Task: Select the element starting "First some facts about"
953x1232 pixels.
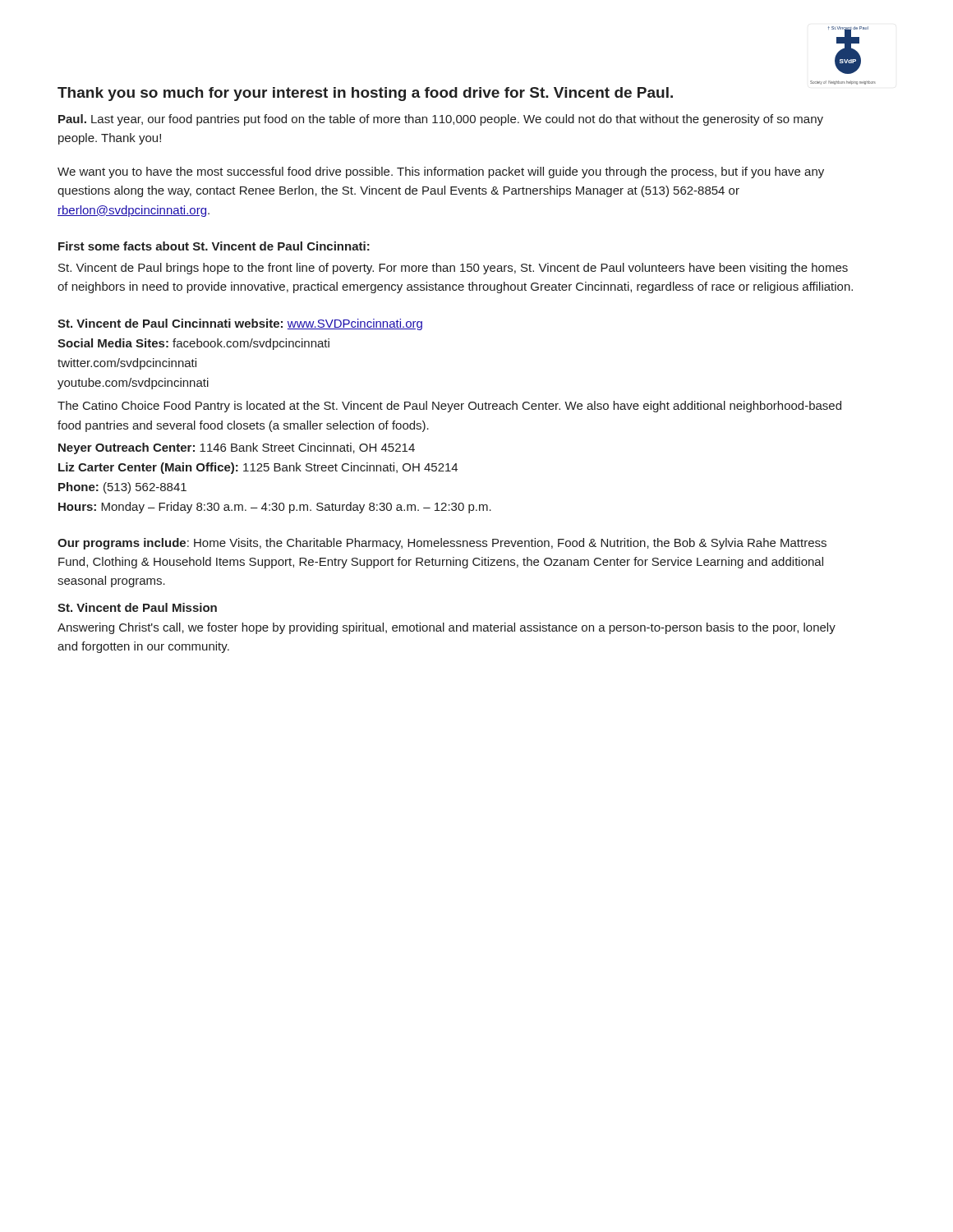Action: [214, 246]
